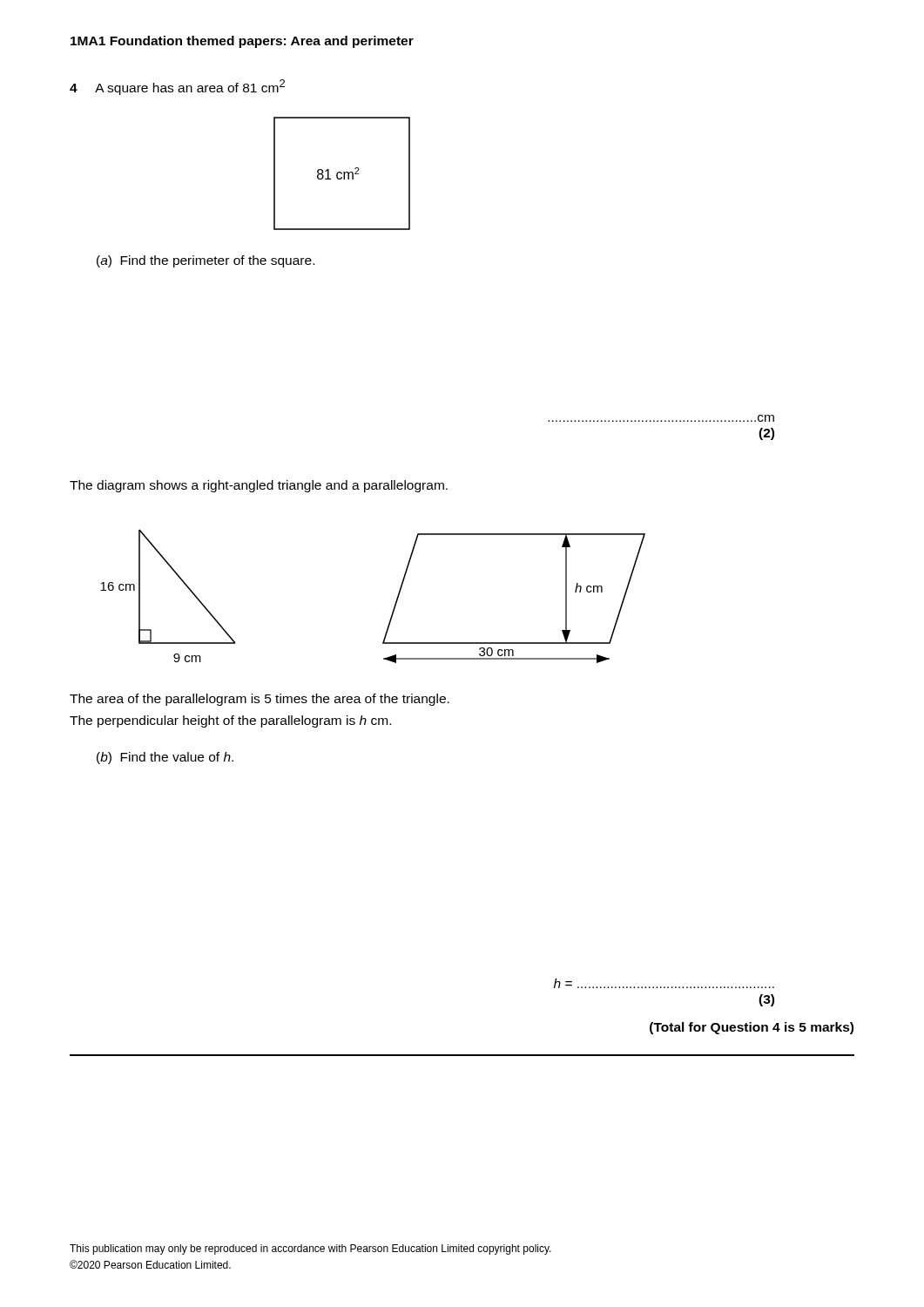Where is the passage that starts "The area of the parallelogram is"?
The width and height of the screenshot is (924, 1307).
[x=260, y=709]
